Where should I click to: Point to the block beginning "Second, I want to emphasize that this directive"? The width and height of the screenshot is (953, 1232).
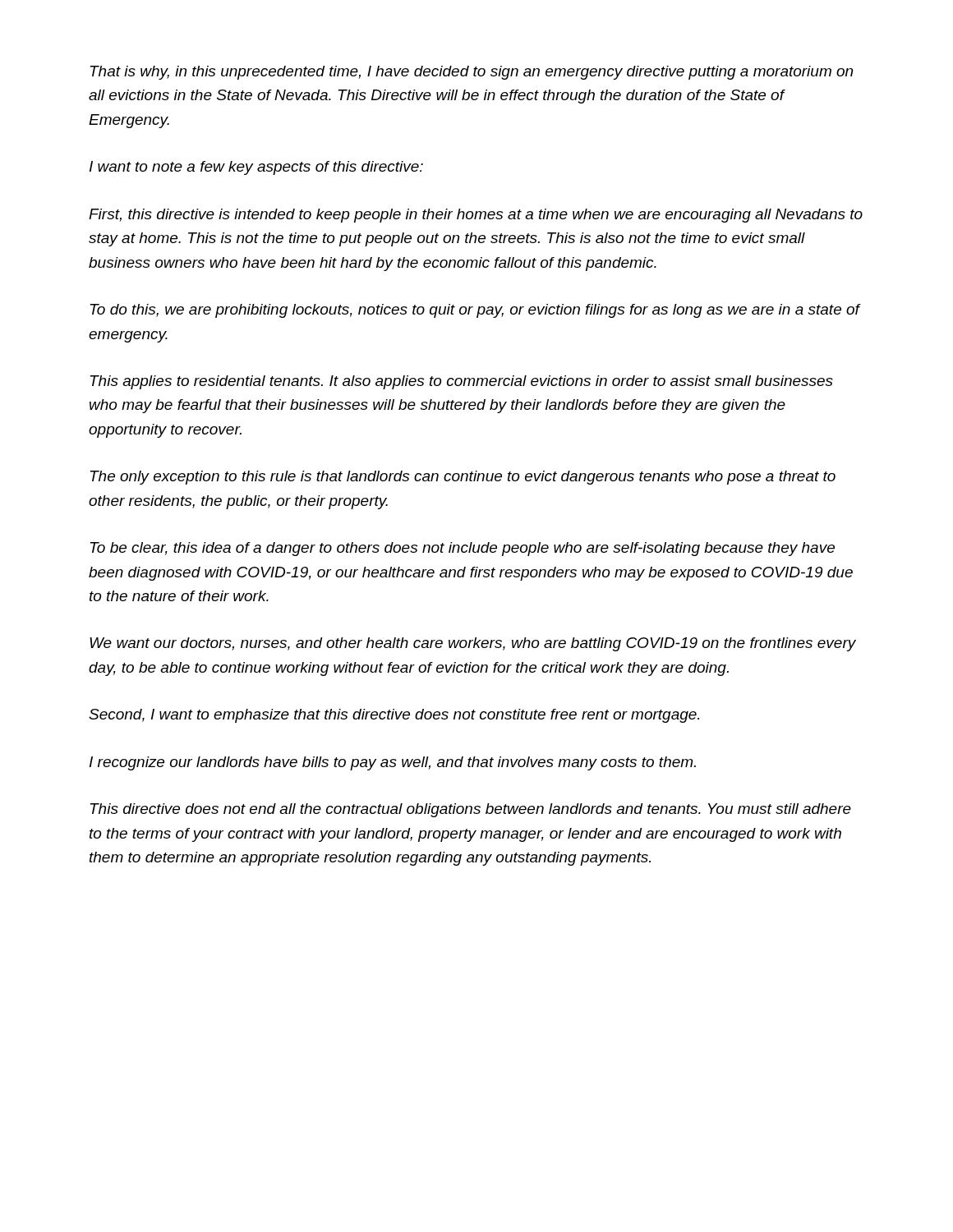pos(395,714)
